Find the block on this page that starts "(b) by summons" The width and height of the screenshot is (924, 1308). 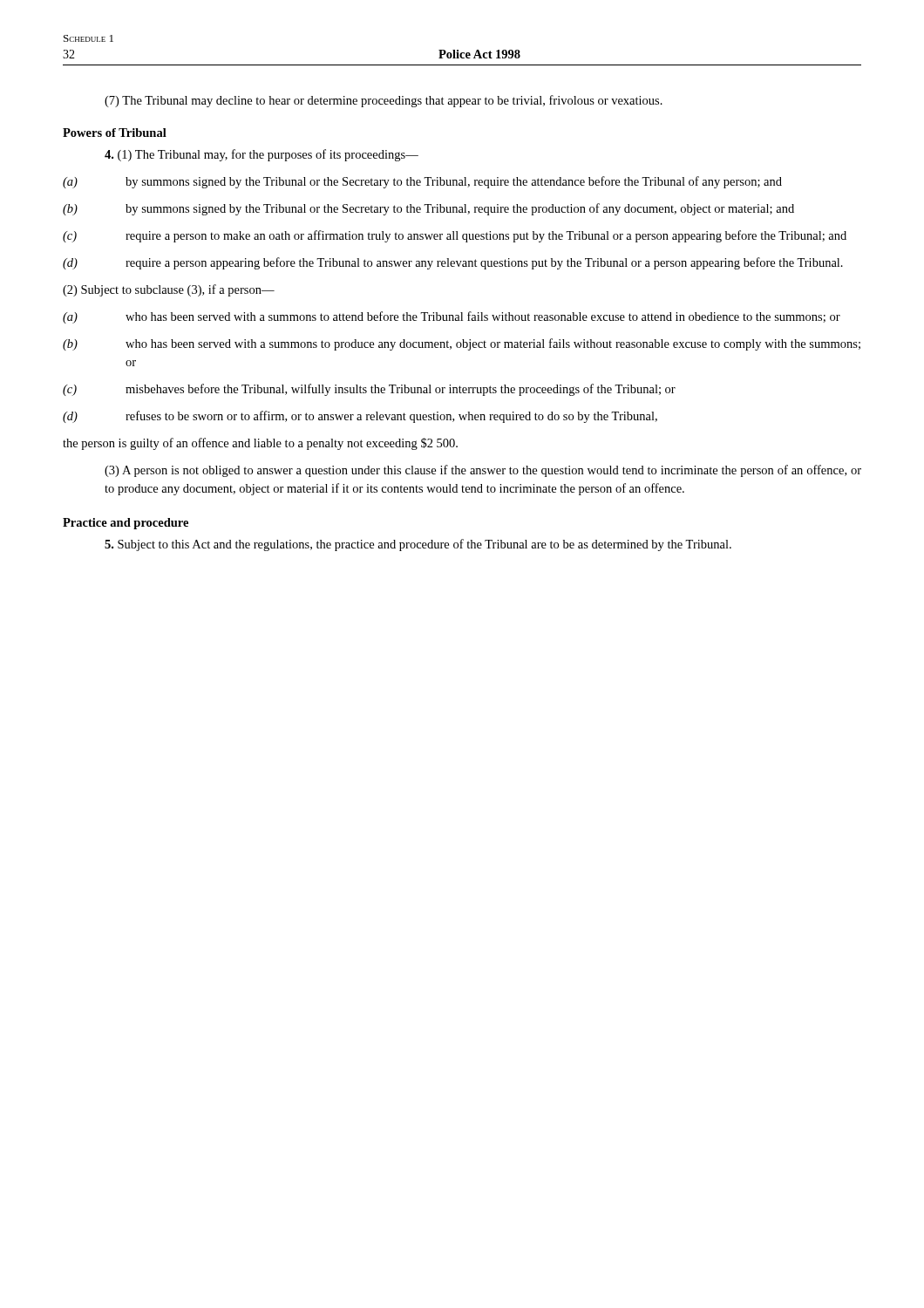pyautogui.click(x=462, y=209)
